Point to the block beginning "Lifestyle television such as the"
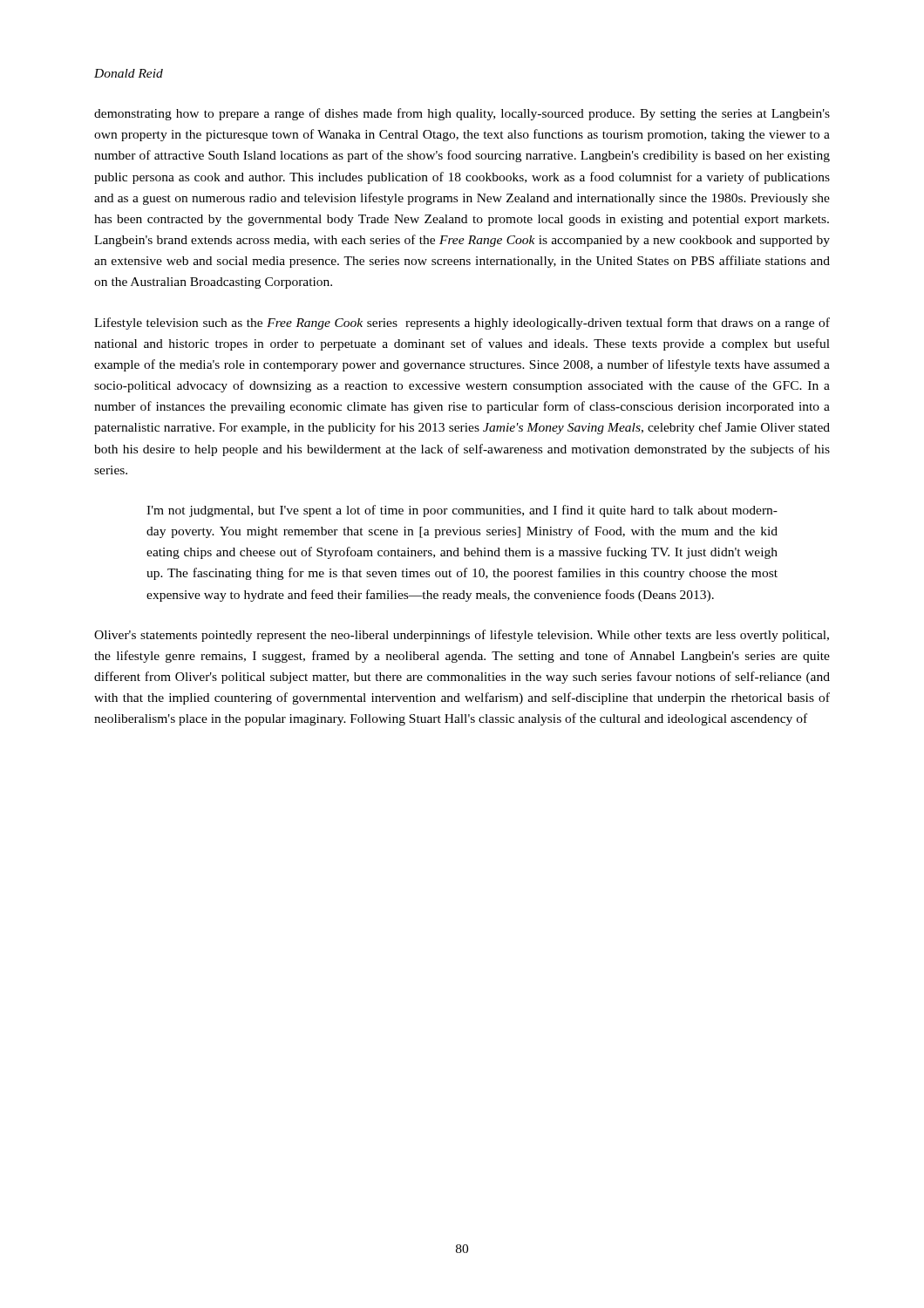This screenshot has height=1308, width=924. point(462,396)
